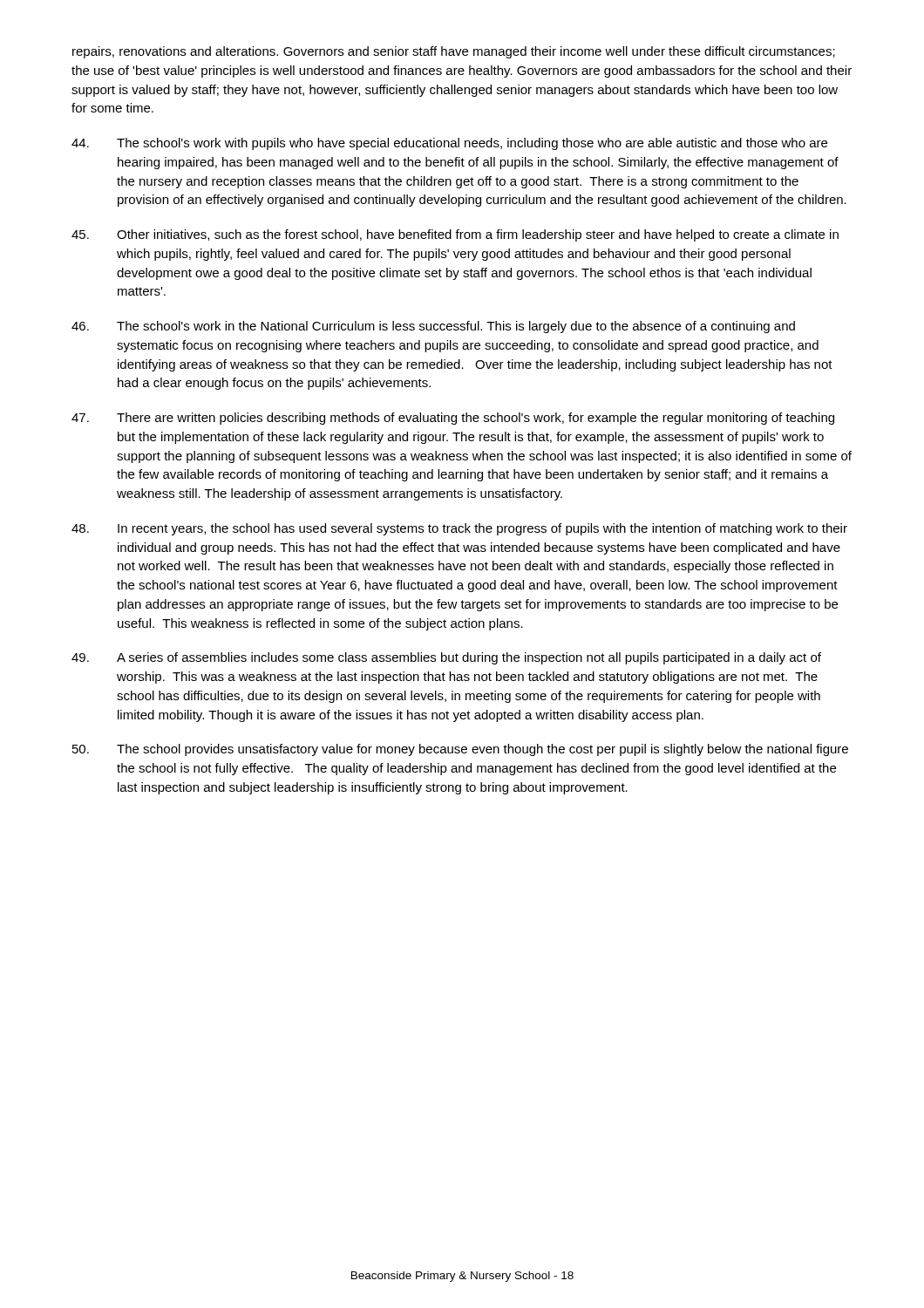This screenshot has width=924, height=1308.
Task: Where is the passage that starts "repairs, renovations and alterations. Governors and senior staff"?
Action: pos(462,79)
